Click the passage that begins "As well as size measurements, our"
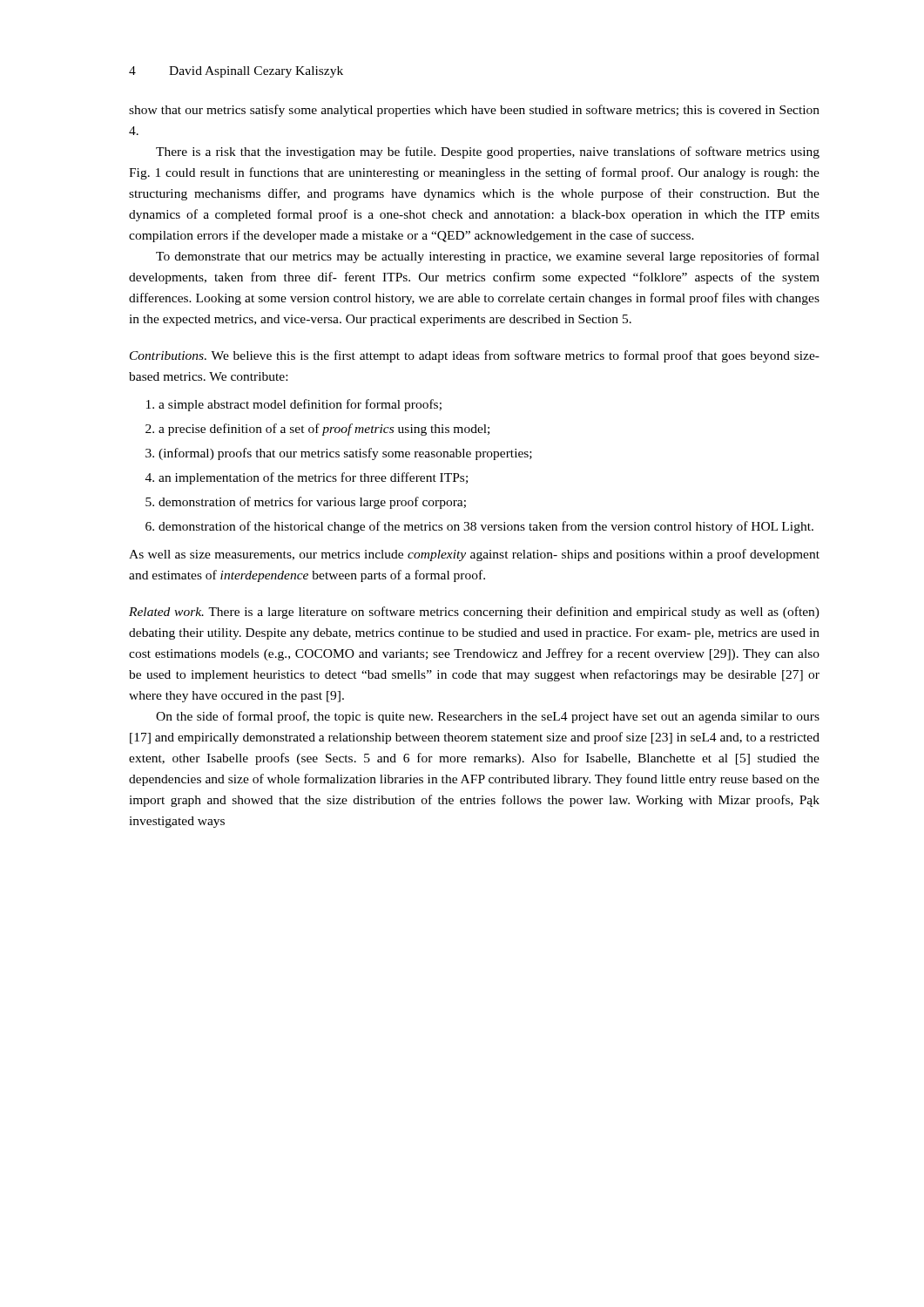 point(474,565)
